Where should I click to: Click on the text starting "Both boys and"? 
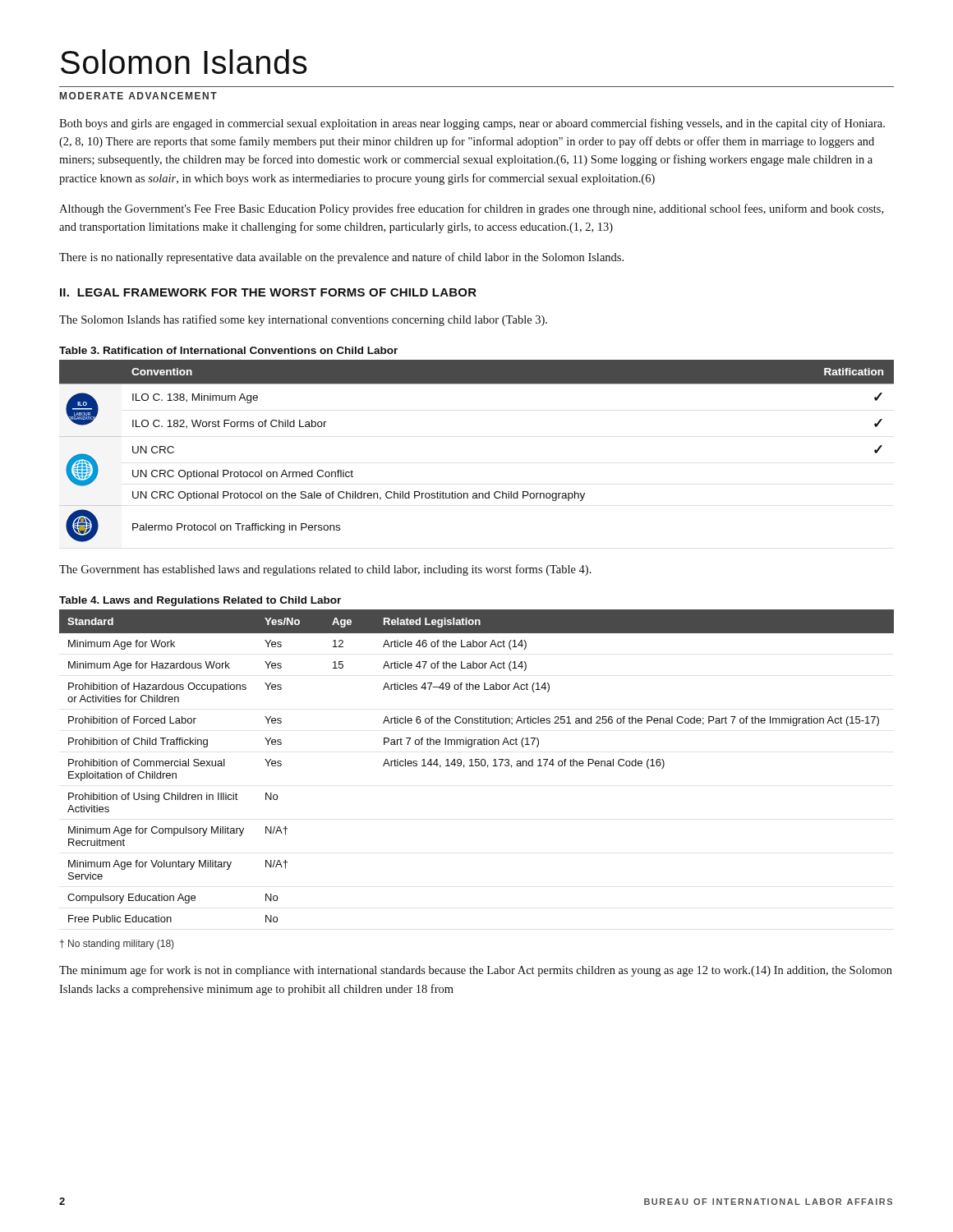(x=476, y=151)
